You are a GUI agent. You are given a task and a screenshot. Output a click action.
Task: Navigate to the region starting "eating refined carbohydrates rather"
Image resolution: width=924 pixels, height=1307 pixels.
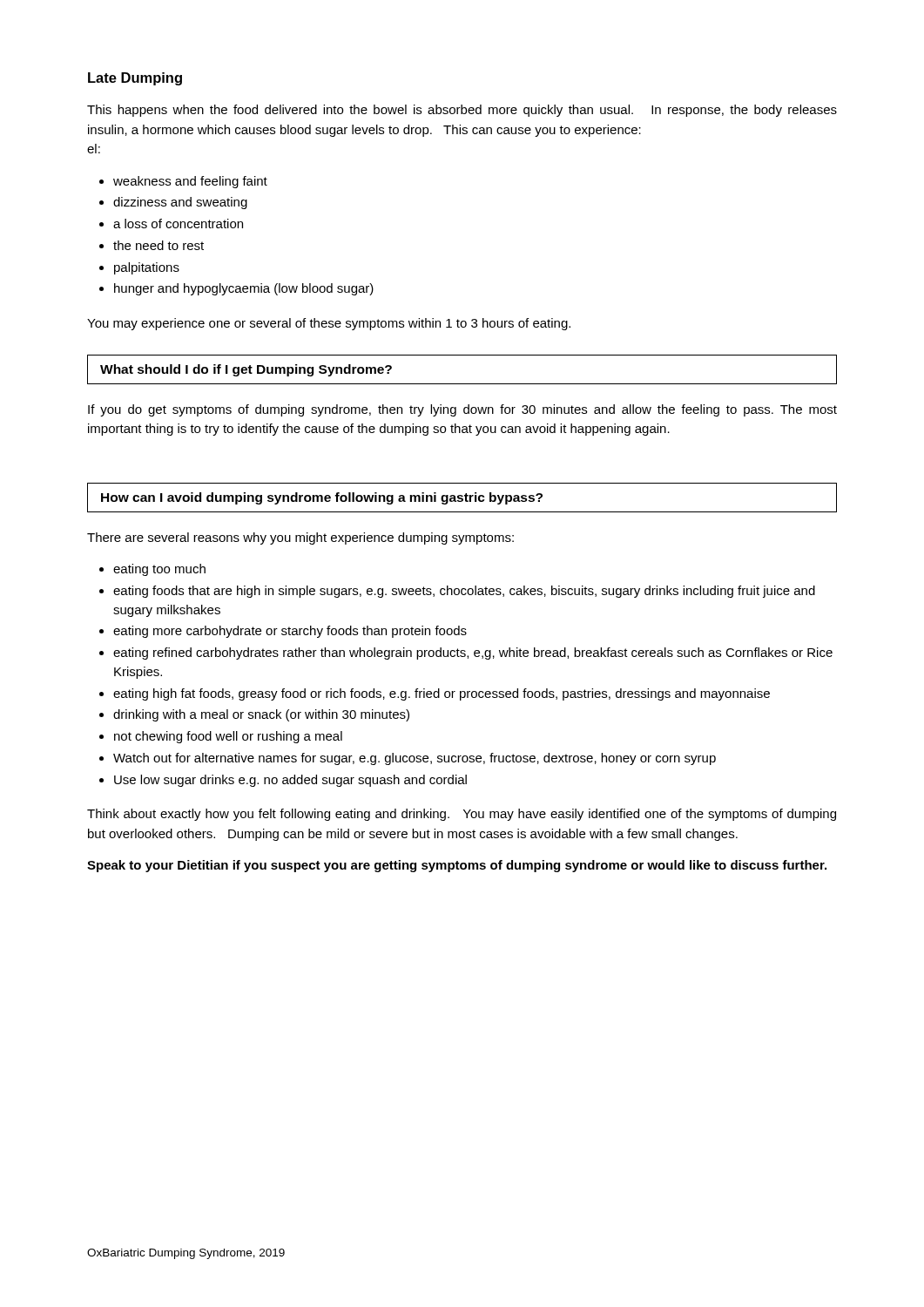(x=475, y=662)
